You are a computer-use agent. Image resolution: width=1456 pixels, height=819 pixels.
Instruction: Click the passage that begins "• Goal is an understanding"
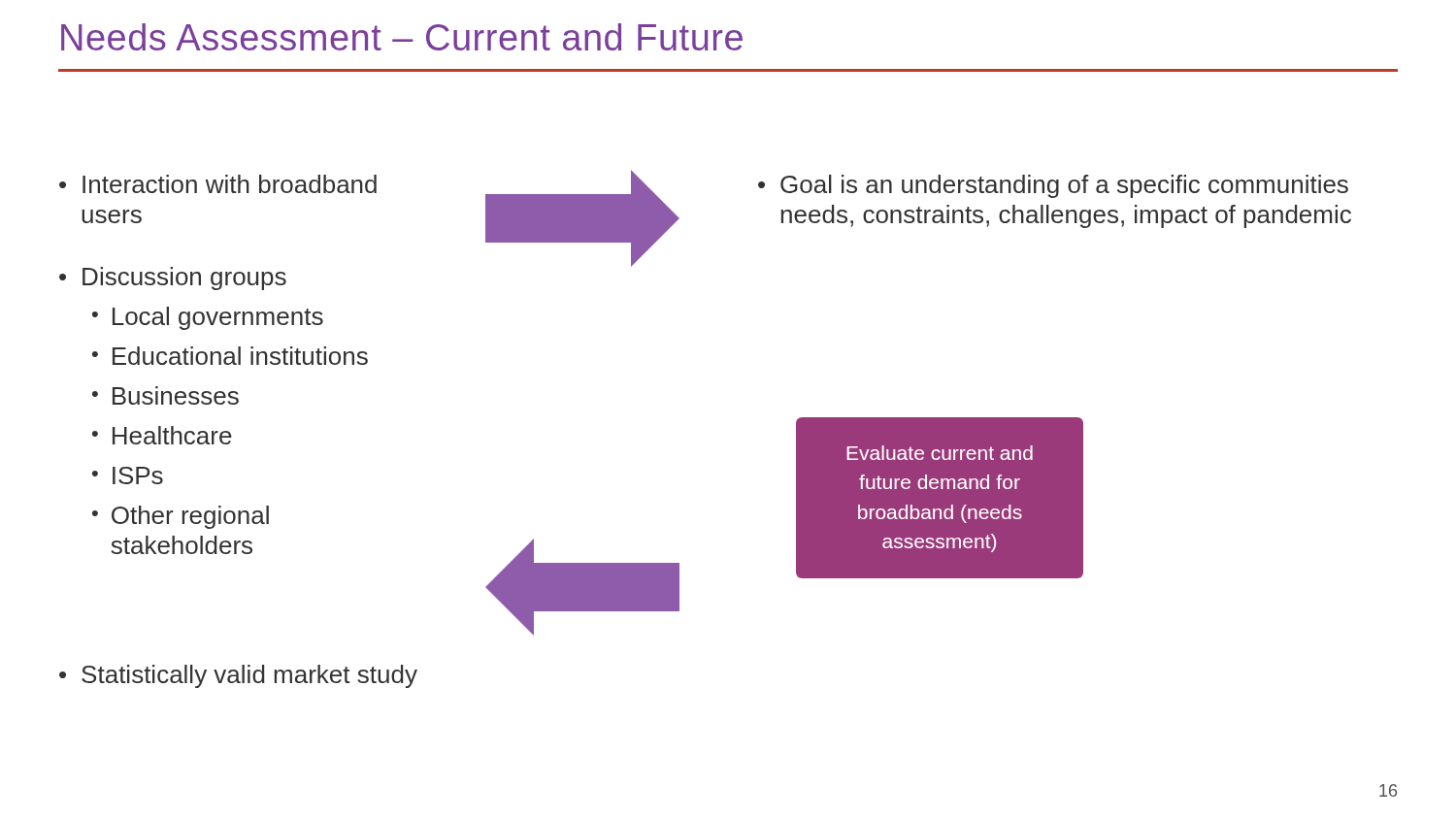1068,200
